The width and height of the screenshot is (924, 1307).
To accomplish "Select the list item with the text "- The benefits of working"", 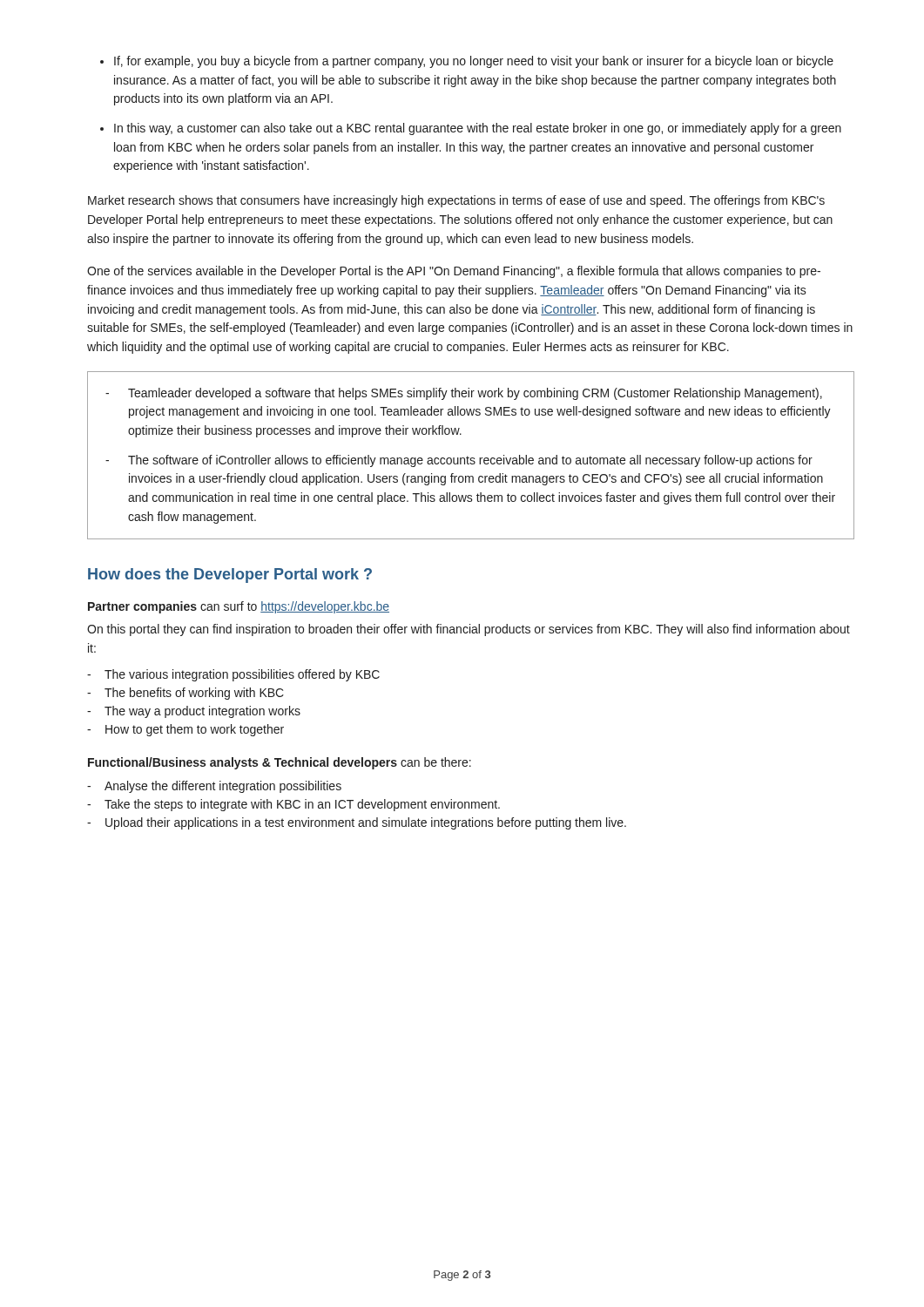I will click(x=186, y=692).
